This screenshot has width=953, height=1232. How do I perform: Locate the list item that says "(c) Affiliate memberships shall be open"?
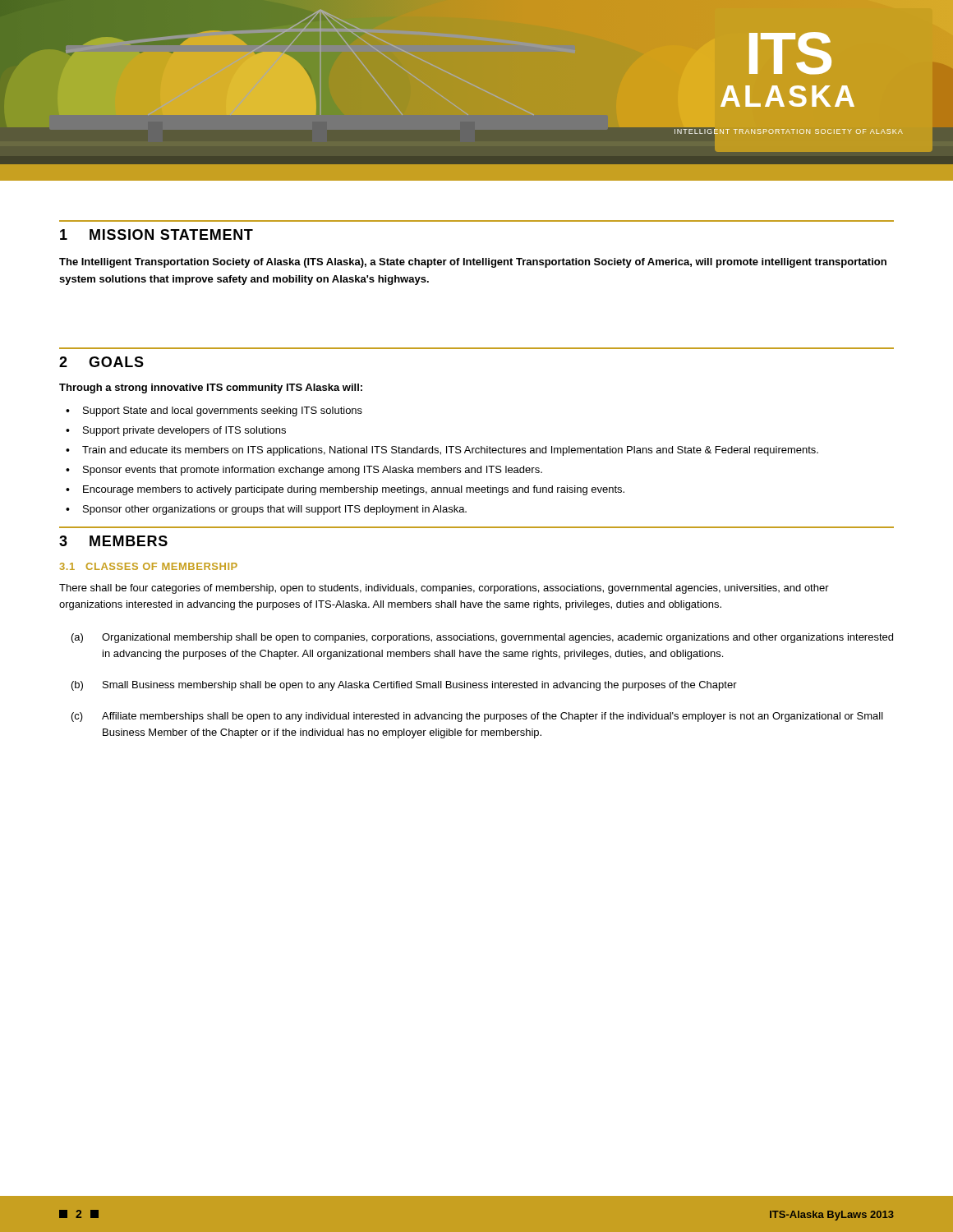pos(477,723)
